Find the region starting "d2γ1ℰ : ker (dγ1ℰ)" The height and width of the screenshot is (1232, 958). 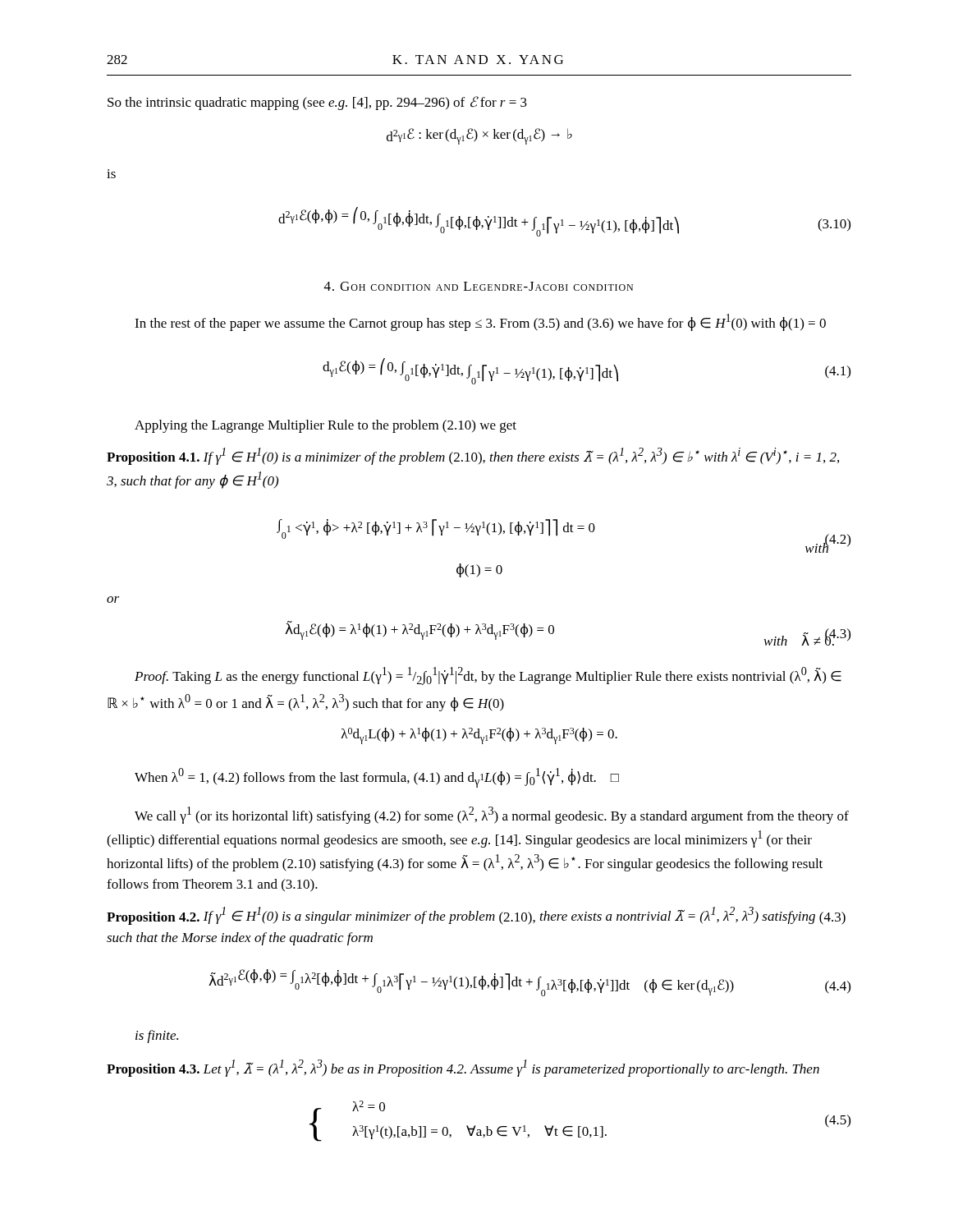pyautogui.click(x=479, y=136)
